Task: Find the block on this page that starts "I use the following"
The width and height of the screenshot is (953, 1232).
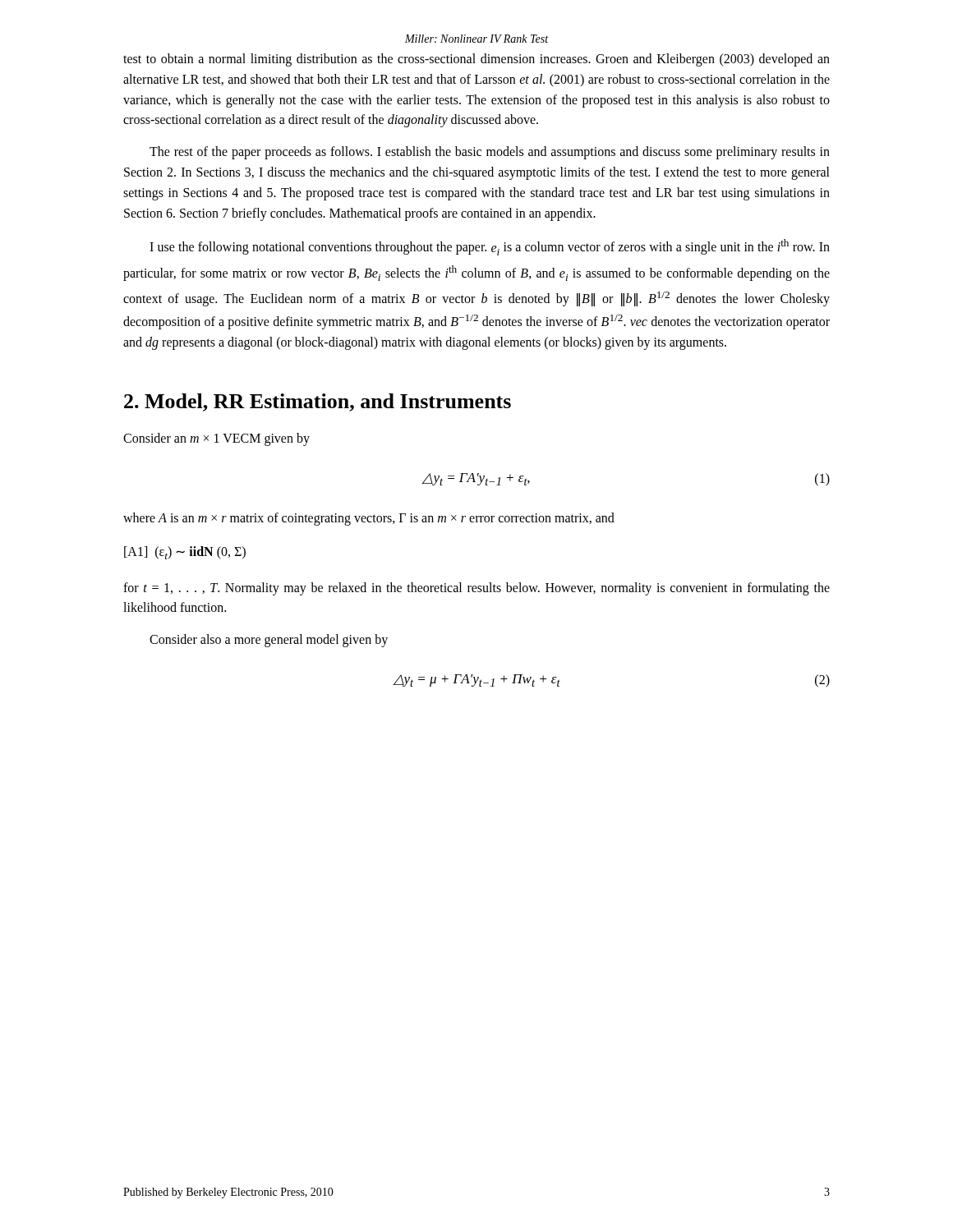Action: tap(476, 294)
